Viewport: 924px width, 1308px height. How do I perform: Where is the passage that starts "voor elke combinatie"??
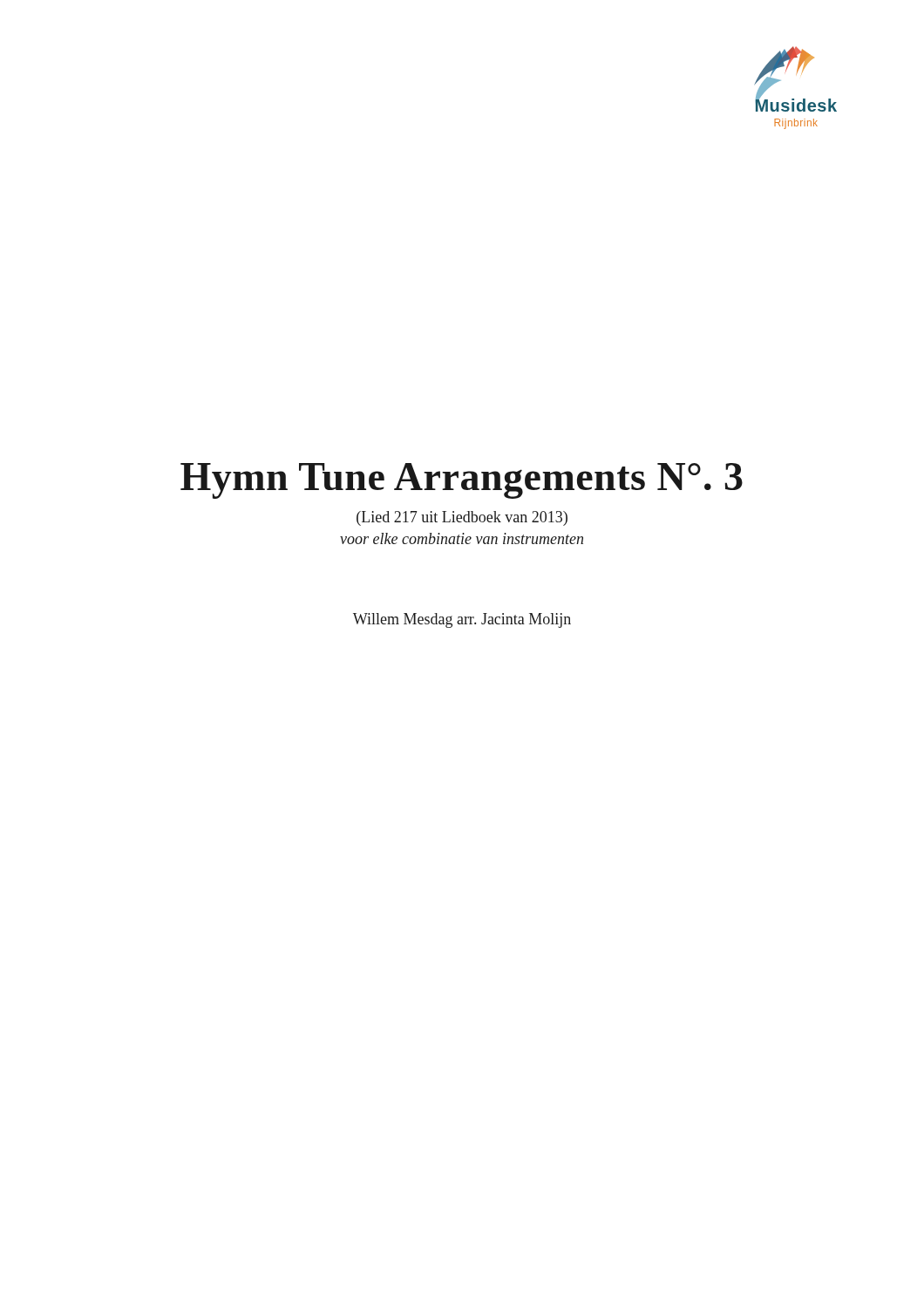coord(462,539)
